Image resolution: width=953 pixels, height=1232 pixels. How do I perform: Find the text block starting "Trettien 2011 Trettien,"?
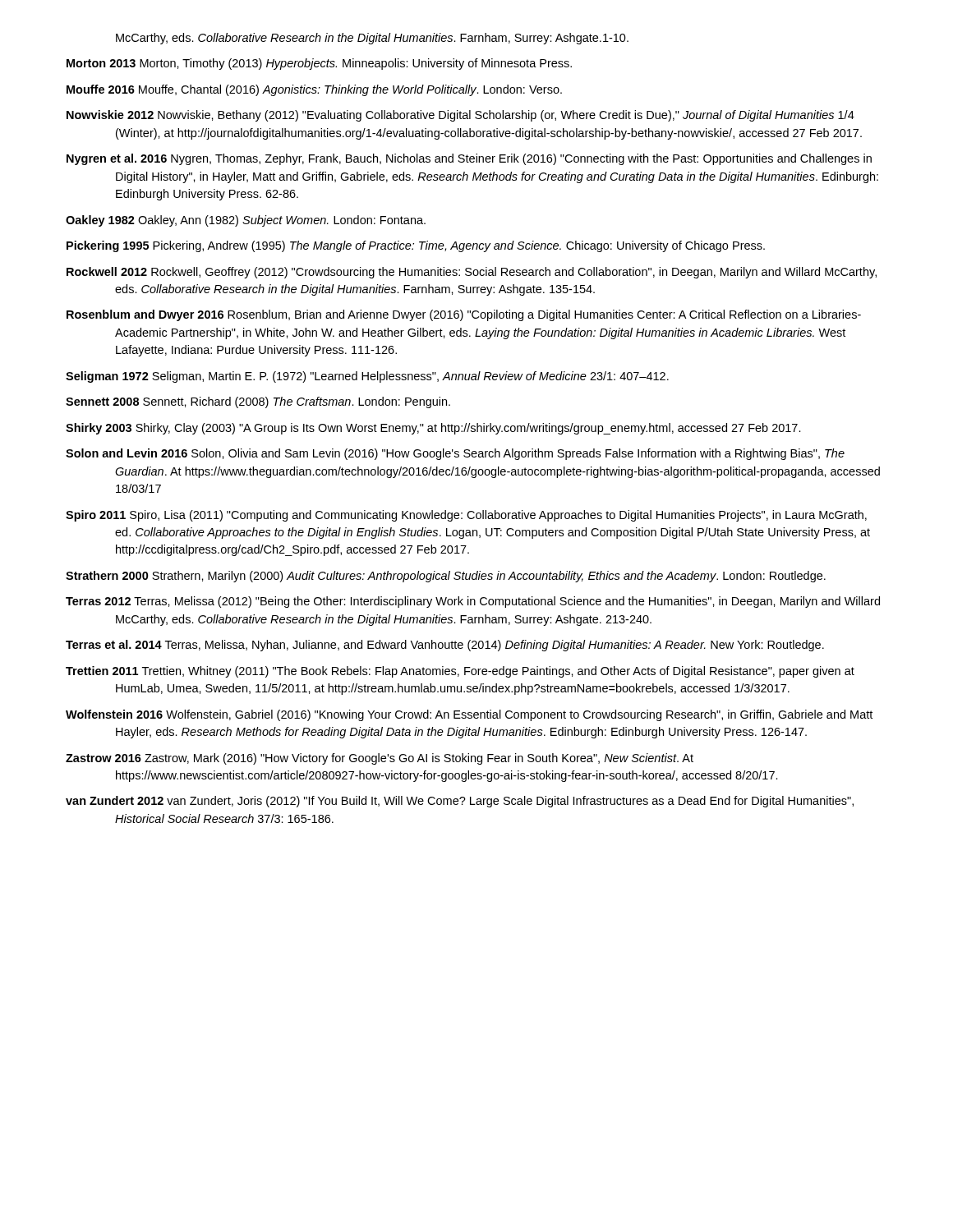tap(460, 680)
